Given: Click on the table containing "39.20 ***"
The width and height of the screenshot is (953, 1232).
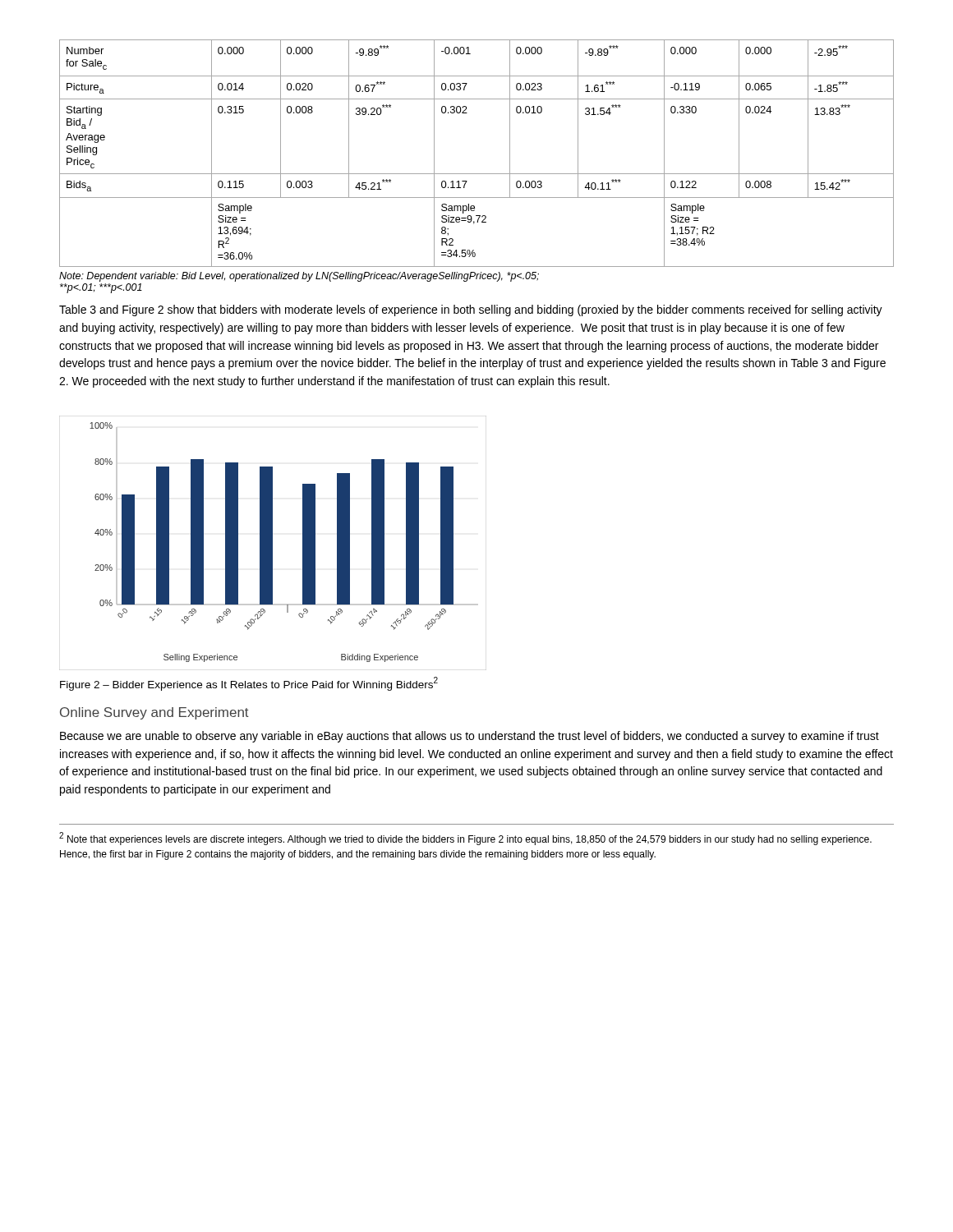Looking at the screenshot, I should click(476, 153).
